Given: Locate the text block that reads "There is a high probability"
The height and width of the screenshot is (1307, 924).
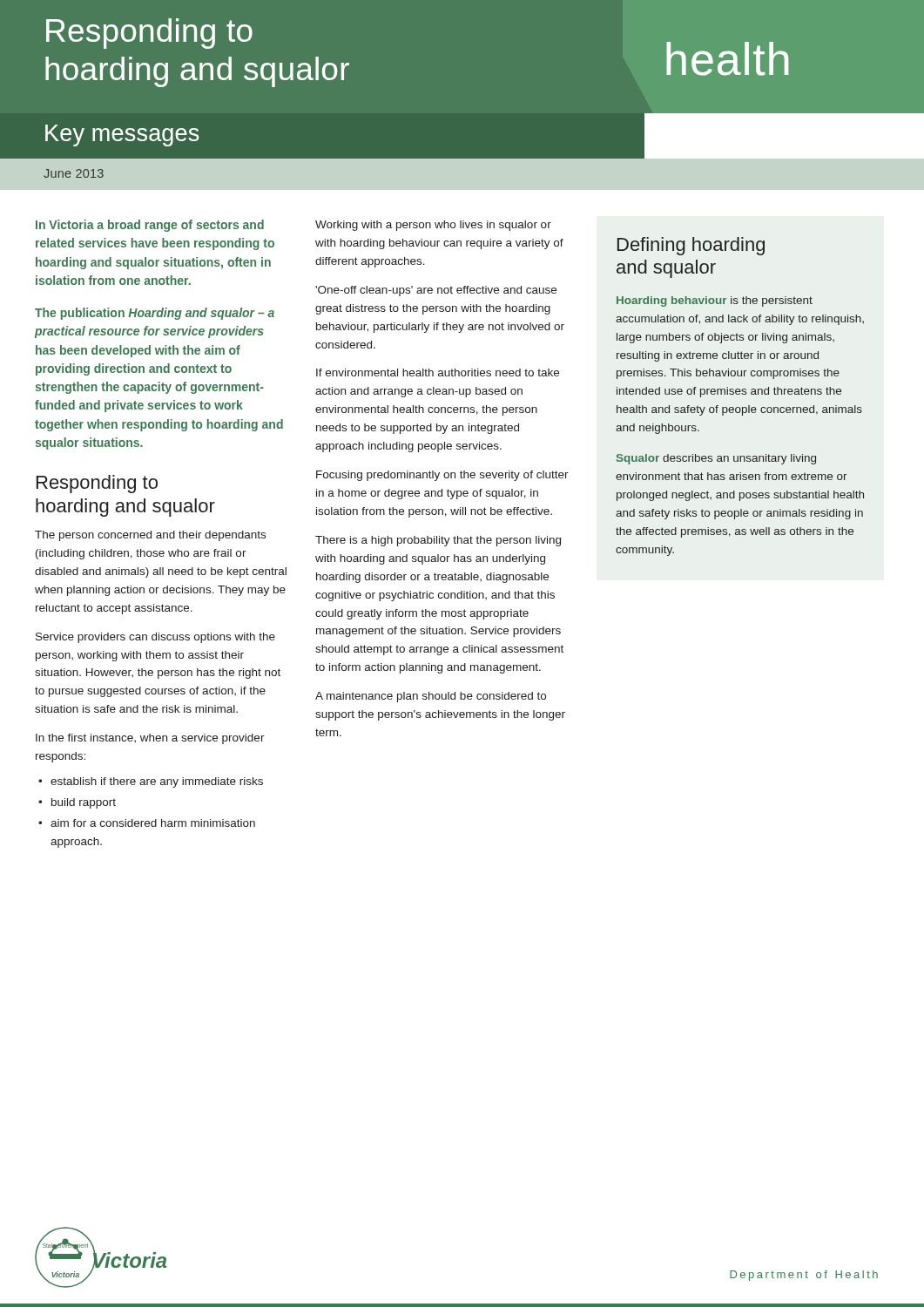Looking at the screenshot, I should click(x=439, y=603).
